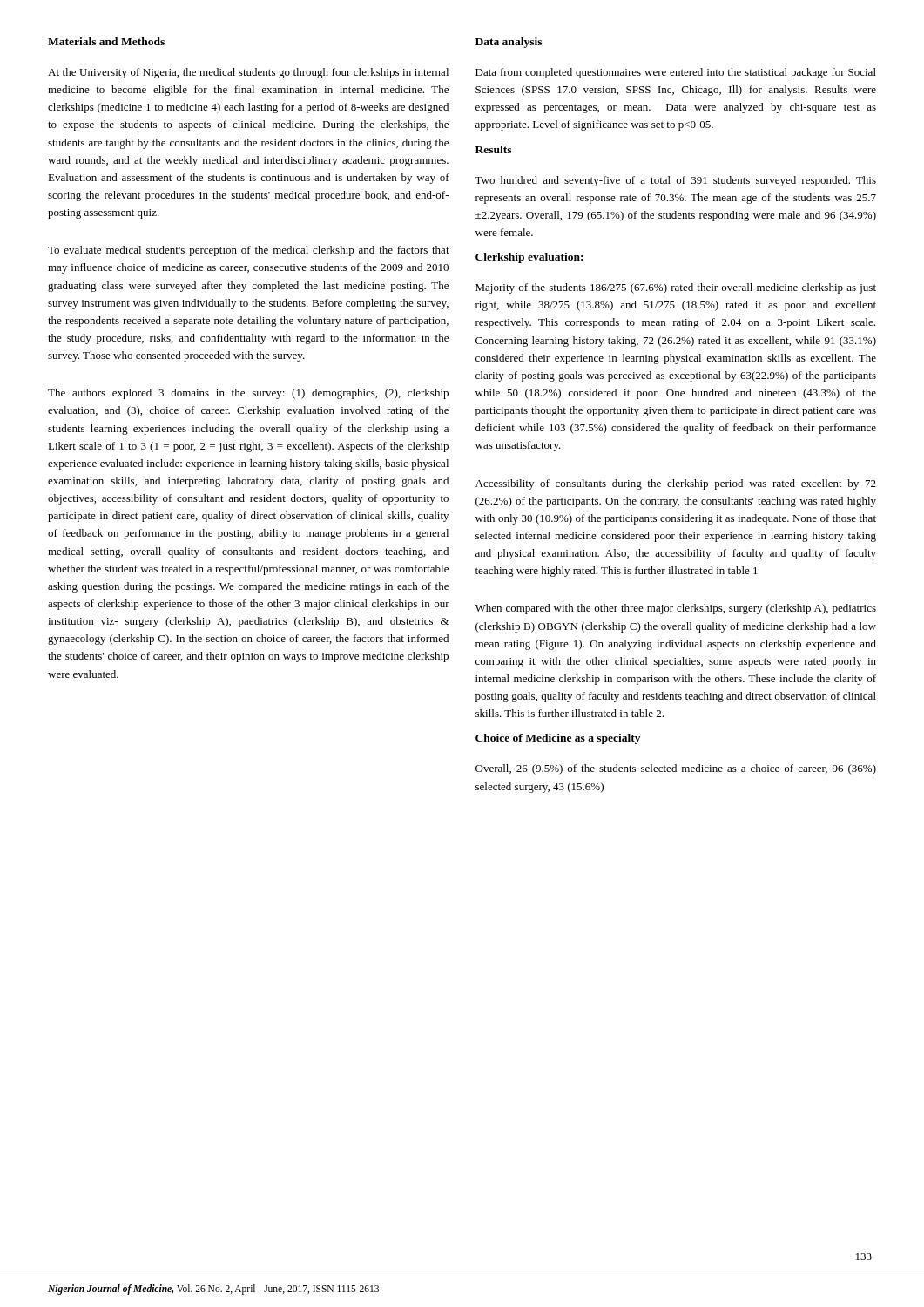Find the section header that reads "Clerkship evaluation:"
This screenshot has width=924, height=1307.
tap(529, 258)
